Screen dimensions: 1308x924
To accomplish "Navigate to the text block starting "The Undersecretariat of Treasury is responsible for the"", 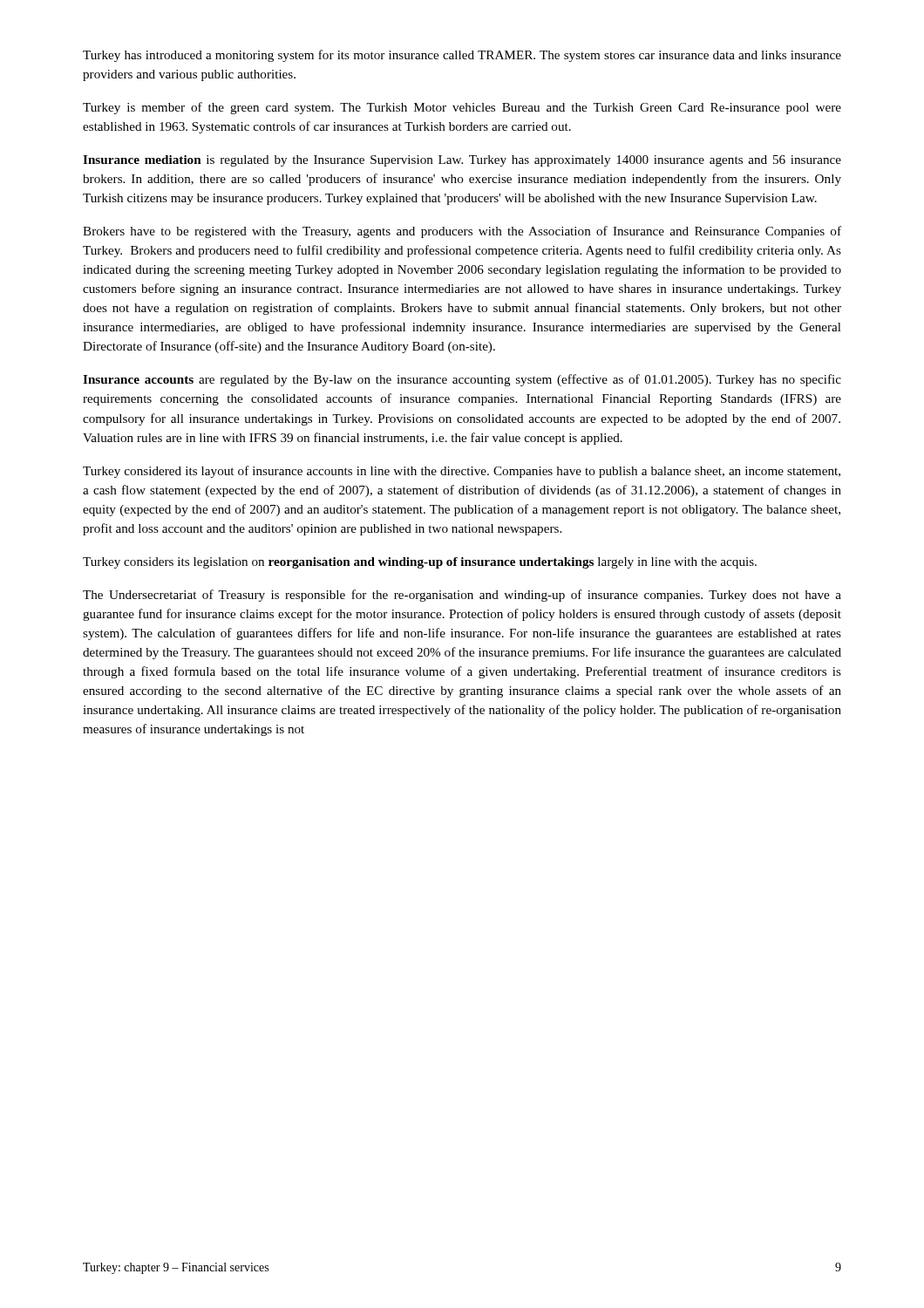I will click(x=462, y=661).
